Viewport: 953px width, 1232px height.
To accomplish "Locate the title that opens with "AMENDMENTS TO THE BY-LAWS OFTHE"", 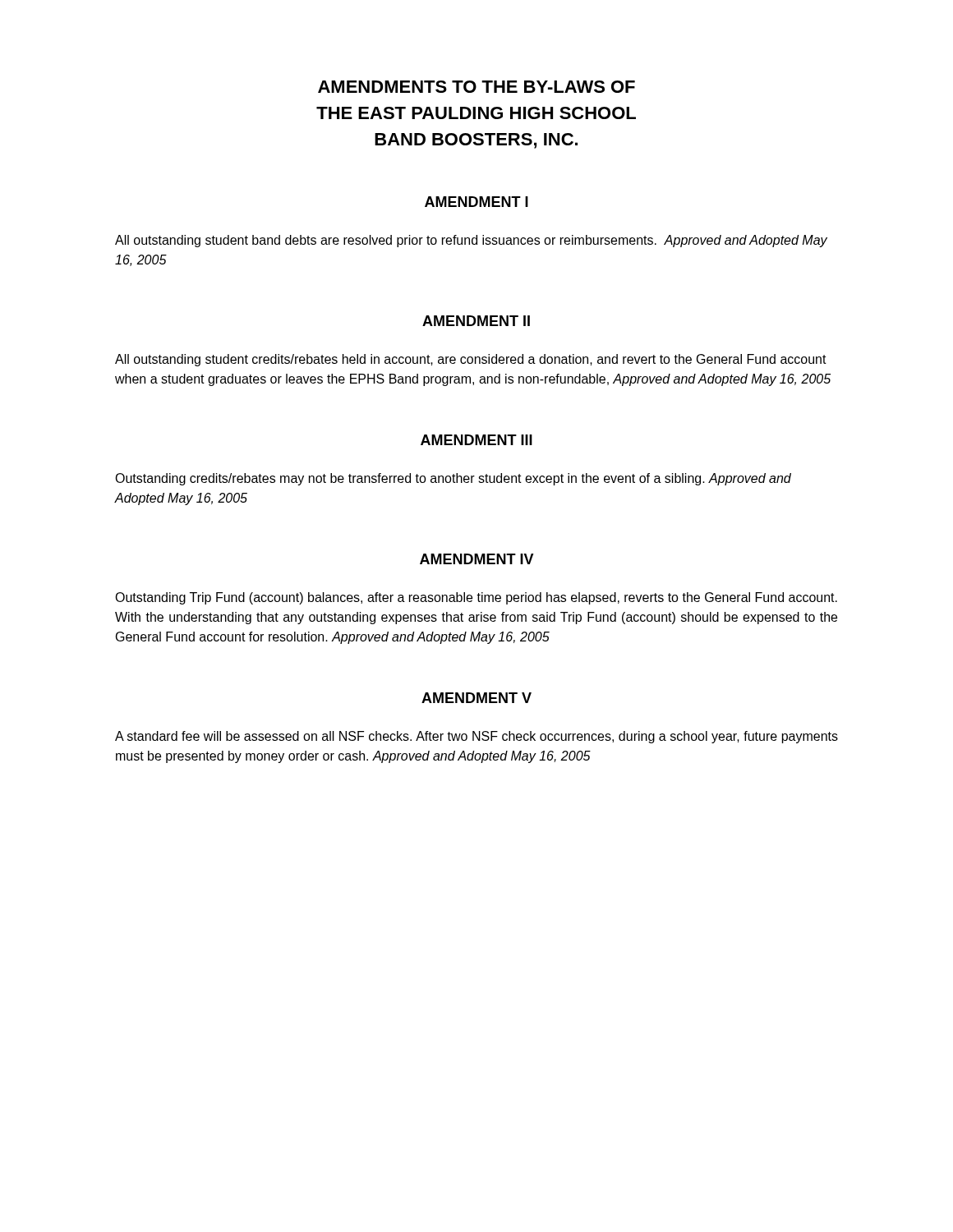I will pyautogui.click(x=476, y=113).
